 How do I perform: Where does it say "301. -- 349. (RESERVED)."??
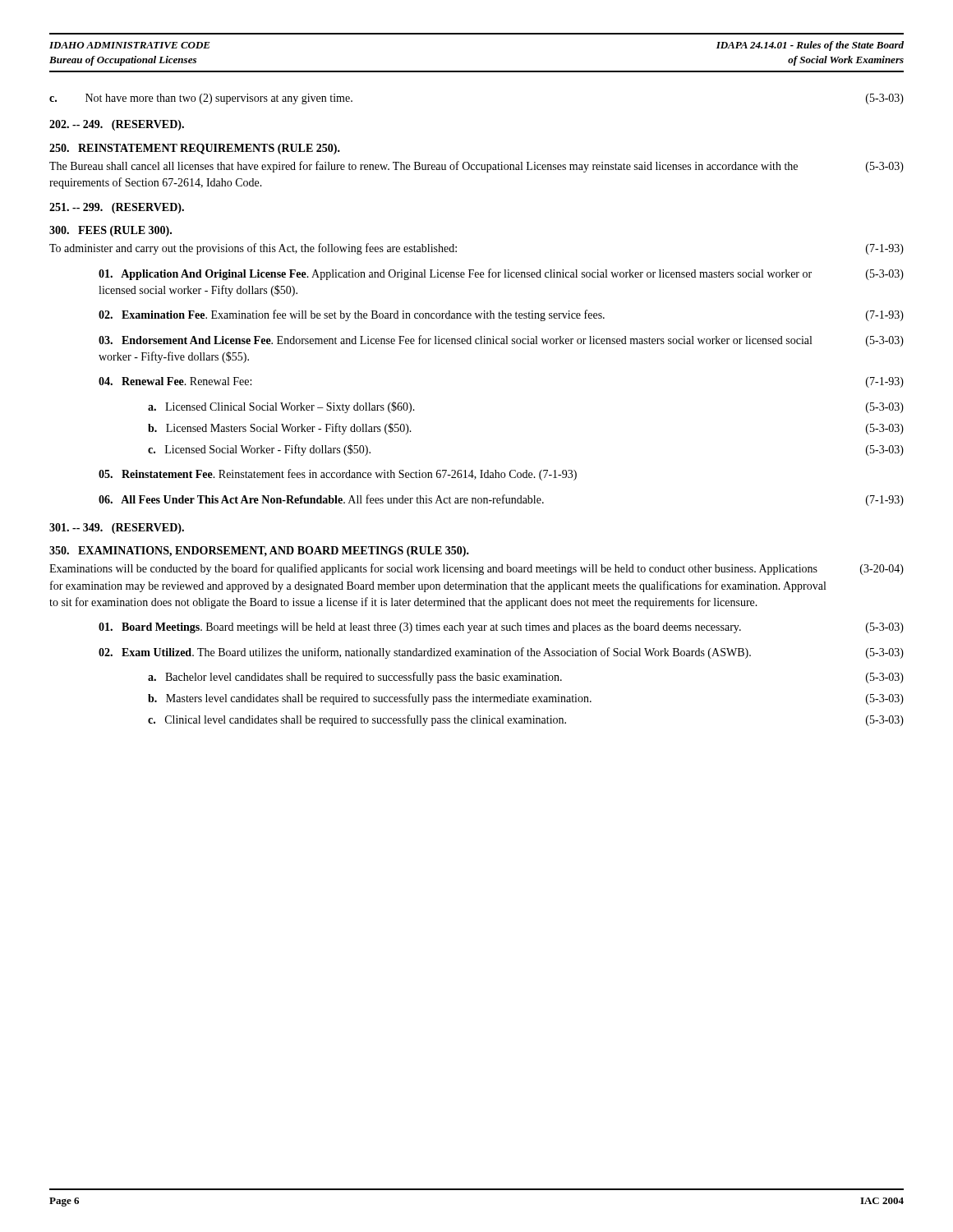[x=117, y=529]
